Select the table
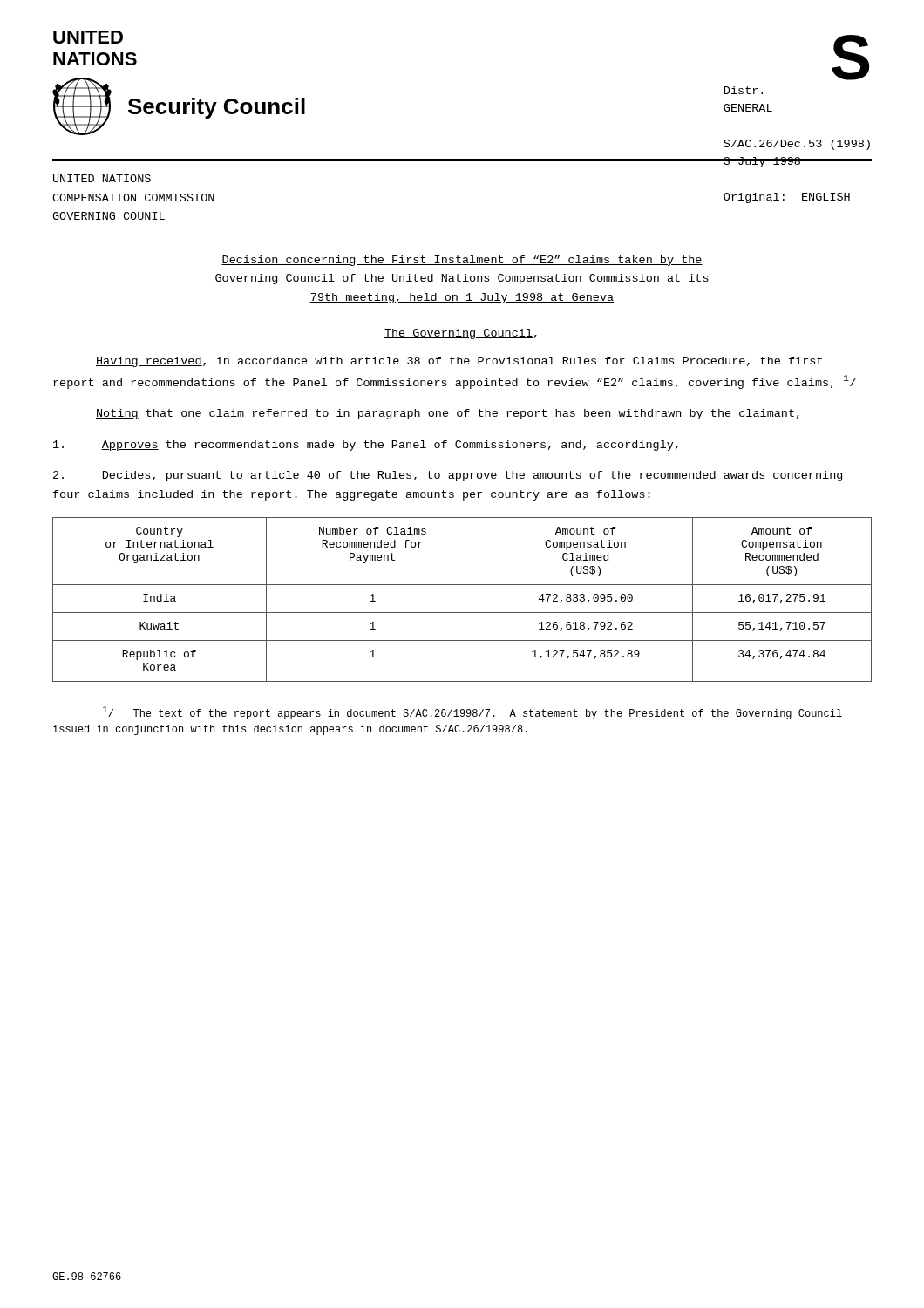The image size is (924, 1308). click(x=462, y=599)
